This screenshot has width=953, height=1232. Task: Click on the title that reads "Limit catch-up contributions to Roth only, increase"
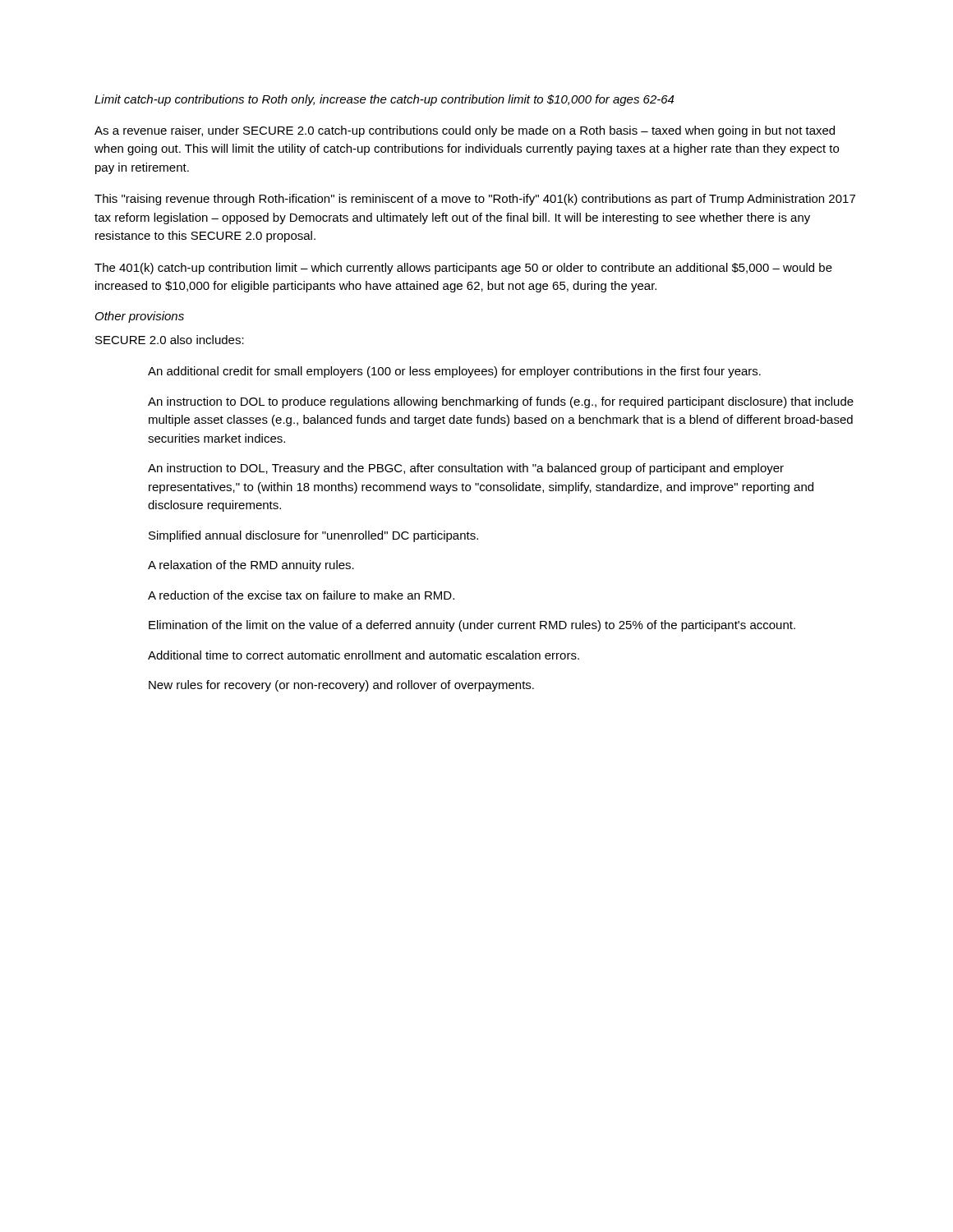pos(476,99)
